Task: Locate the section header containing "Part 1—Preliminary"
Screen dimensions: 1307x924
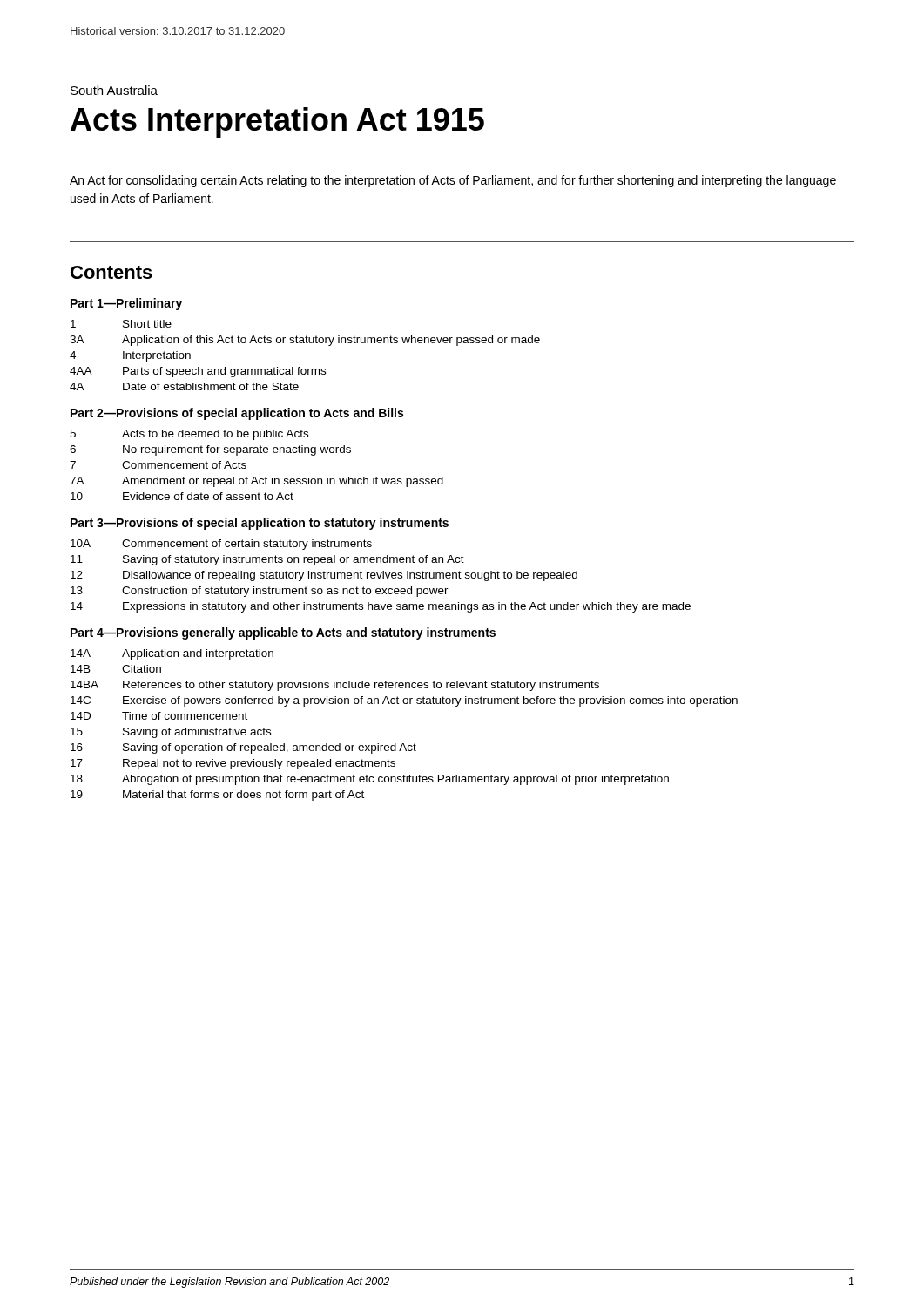Action: (126, 303)
